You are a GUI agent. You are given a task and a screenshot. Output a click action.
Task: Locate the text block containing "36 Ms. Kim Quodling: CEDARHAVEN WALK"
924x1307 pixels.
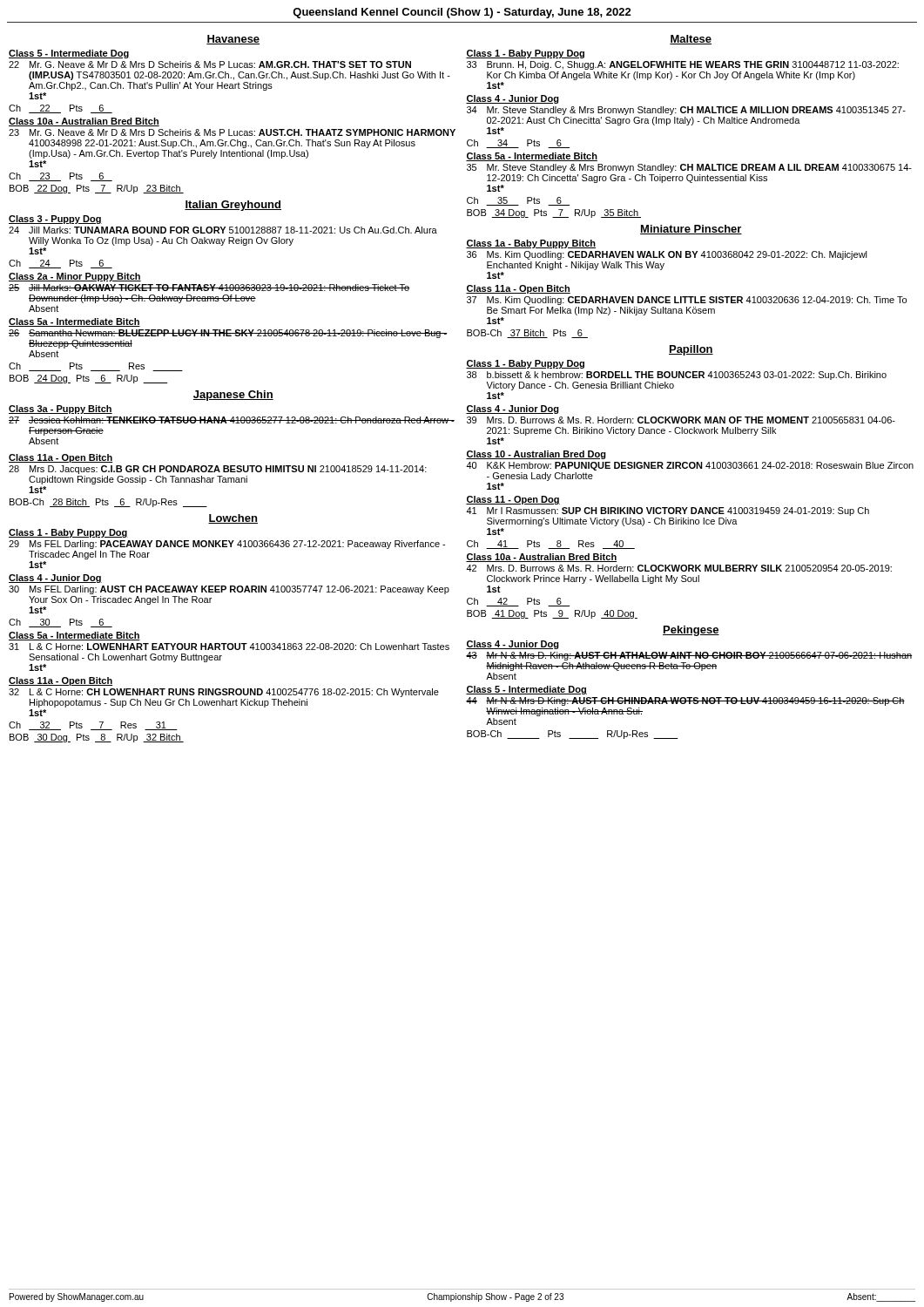tap(691, 265)
